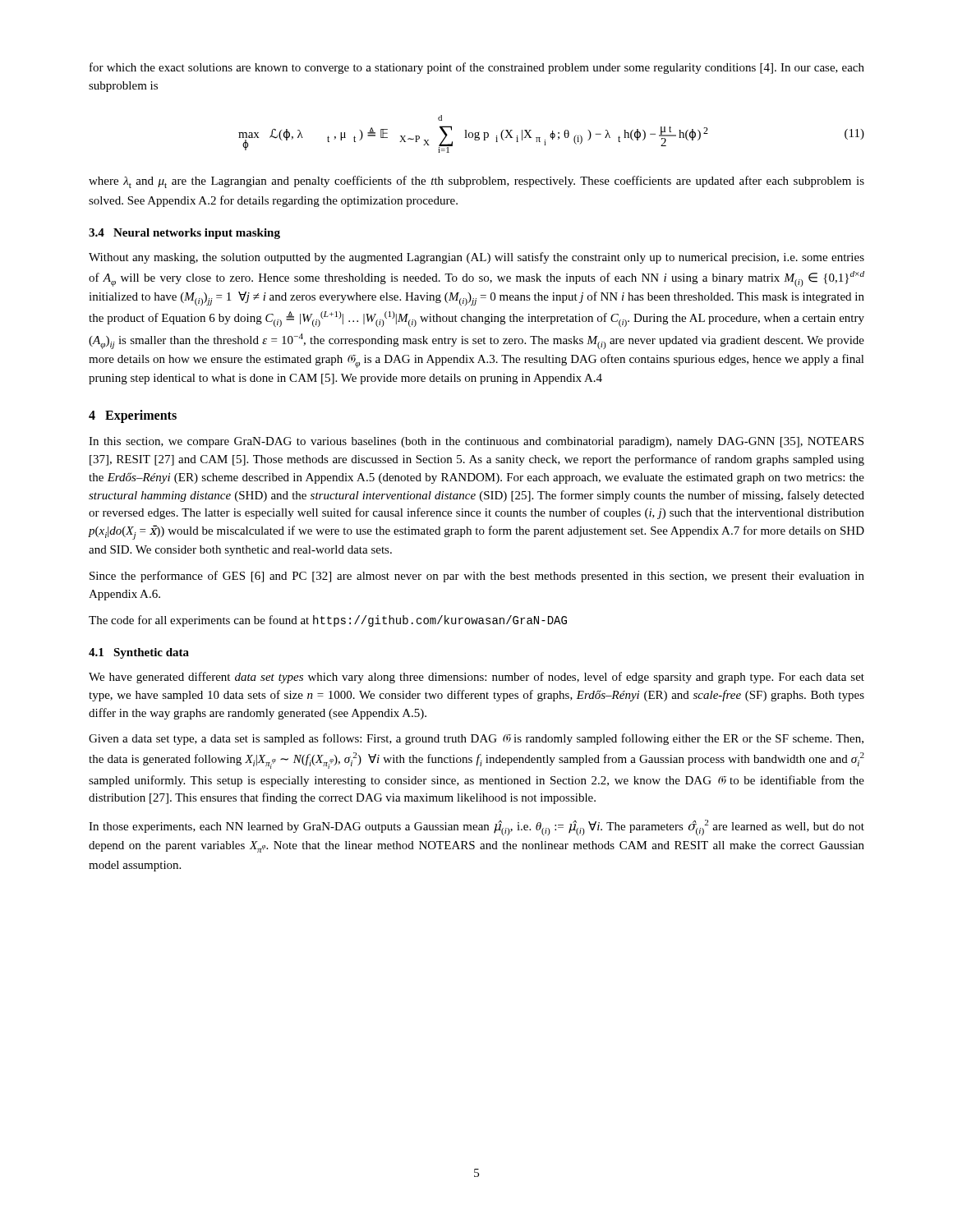
Task: Find the block starting "Without any masking, the solution outputted by the"
Action: point(476,318)
